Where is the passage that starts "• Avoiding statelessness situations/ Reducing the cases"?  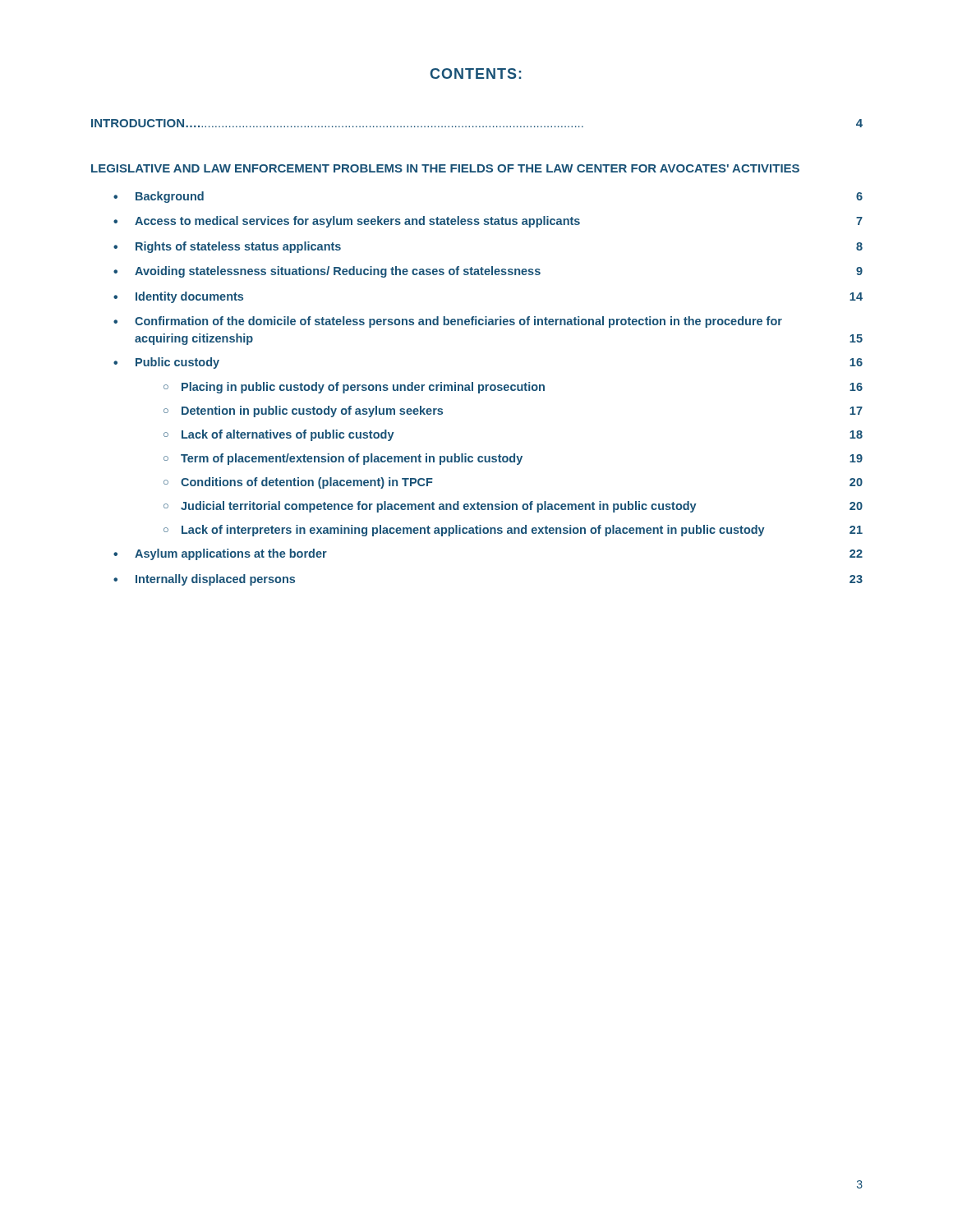click(x=488, y=272)
